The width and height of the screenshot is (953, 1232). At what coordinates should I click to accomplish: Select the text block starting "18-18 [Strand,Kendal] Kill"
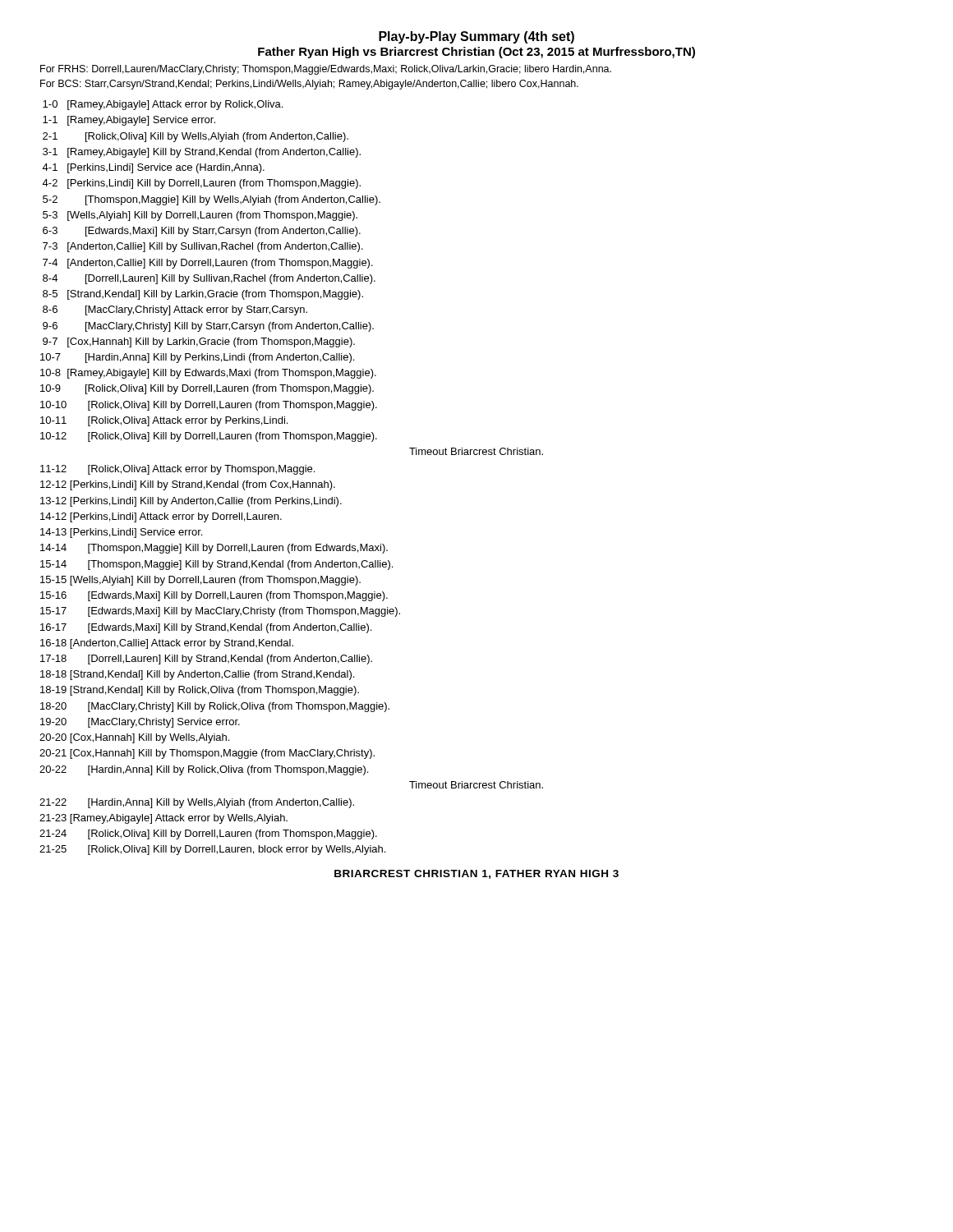(197, 674)
